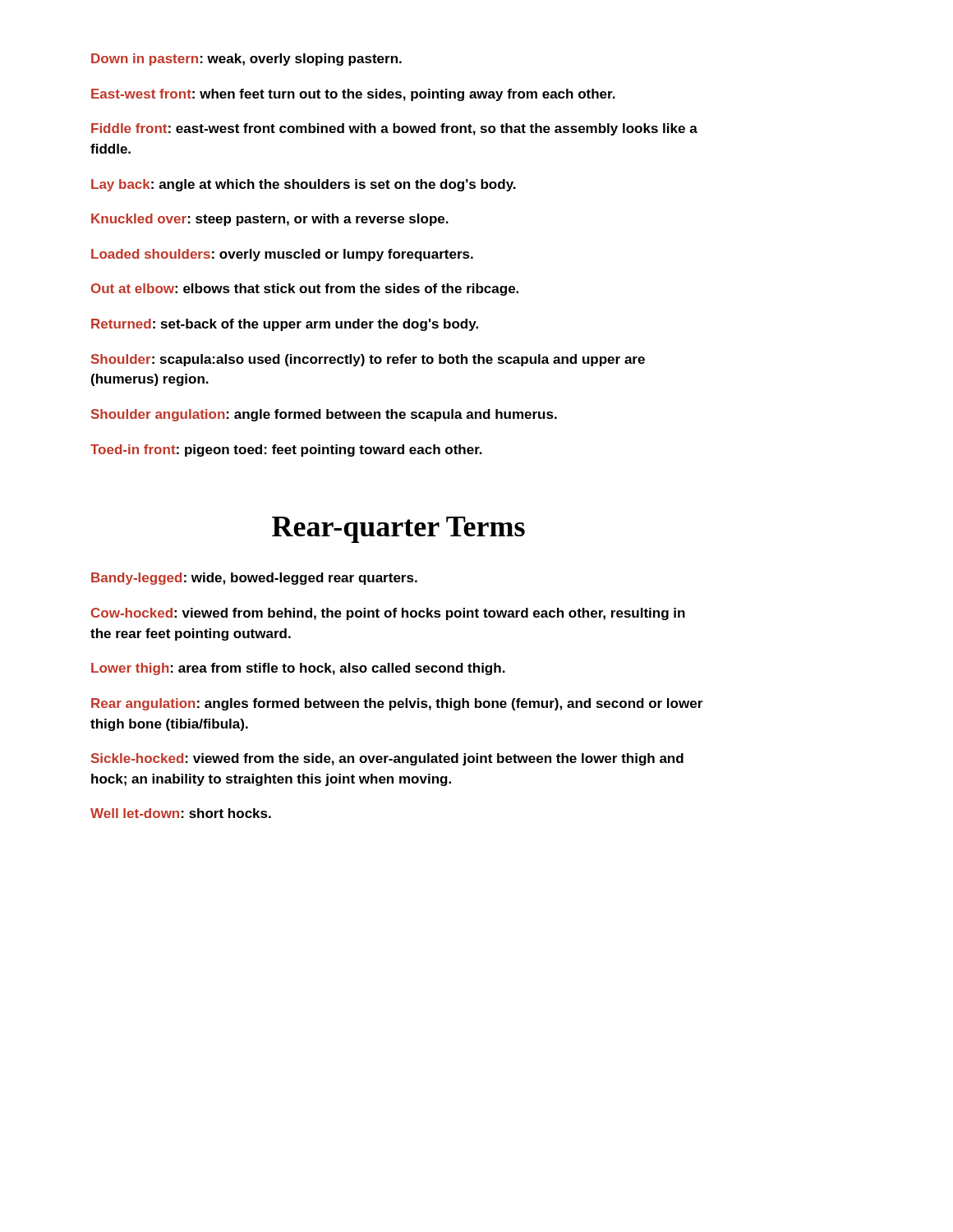
Task: Point to the region starting "Lower thigh: area"
Action: point(298,668)
